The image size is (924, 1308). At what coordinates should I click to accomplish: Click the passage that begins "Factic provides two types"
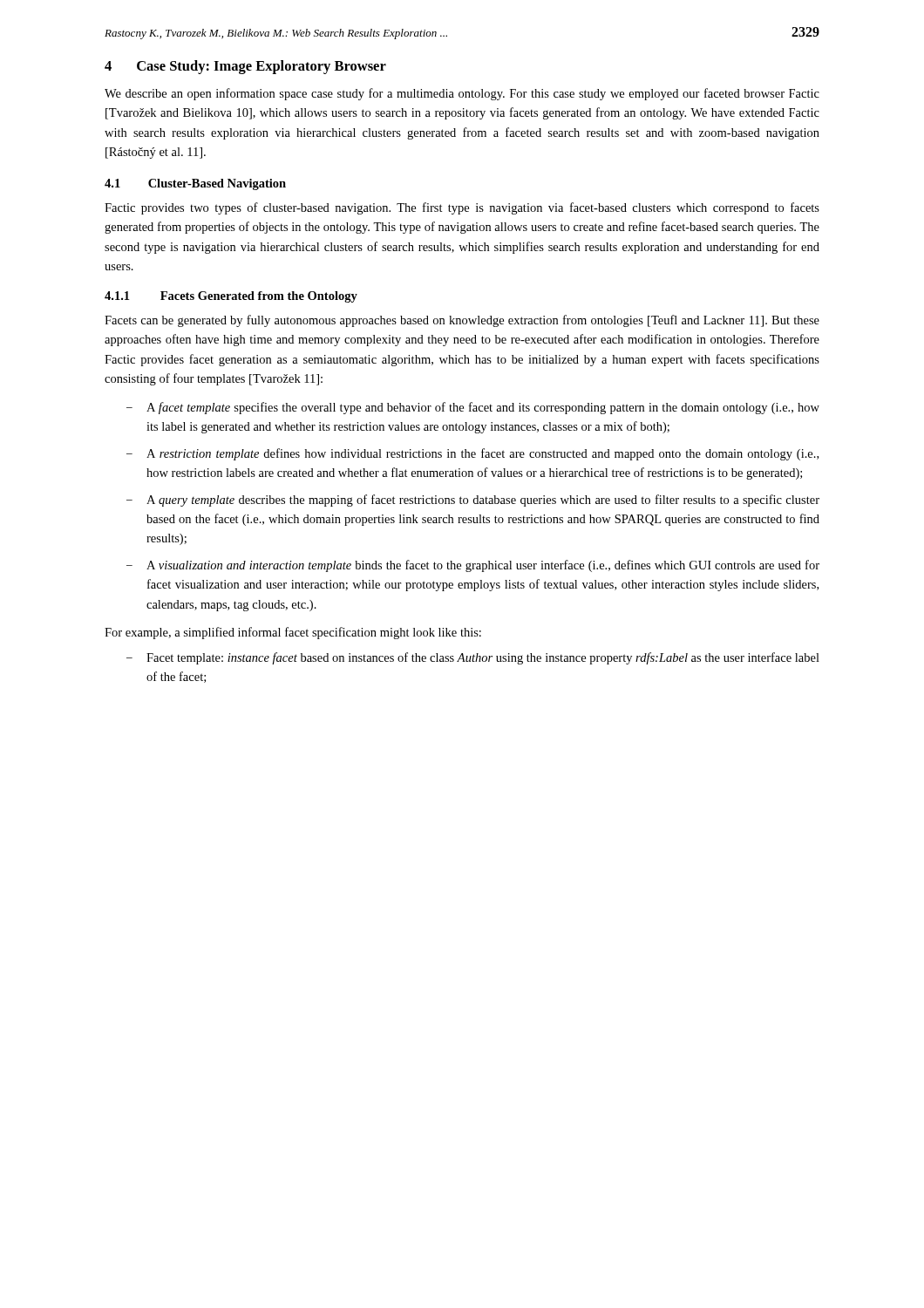tap(462, 237)
